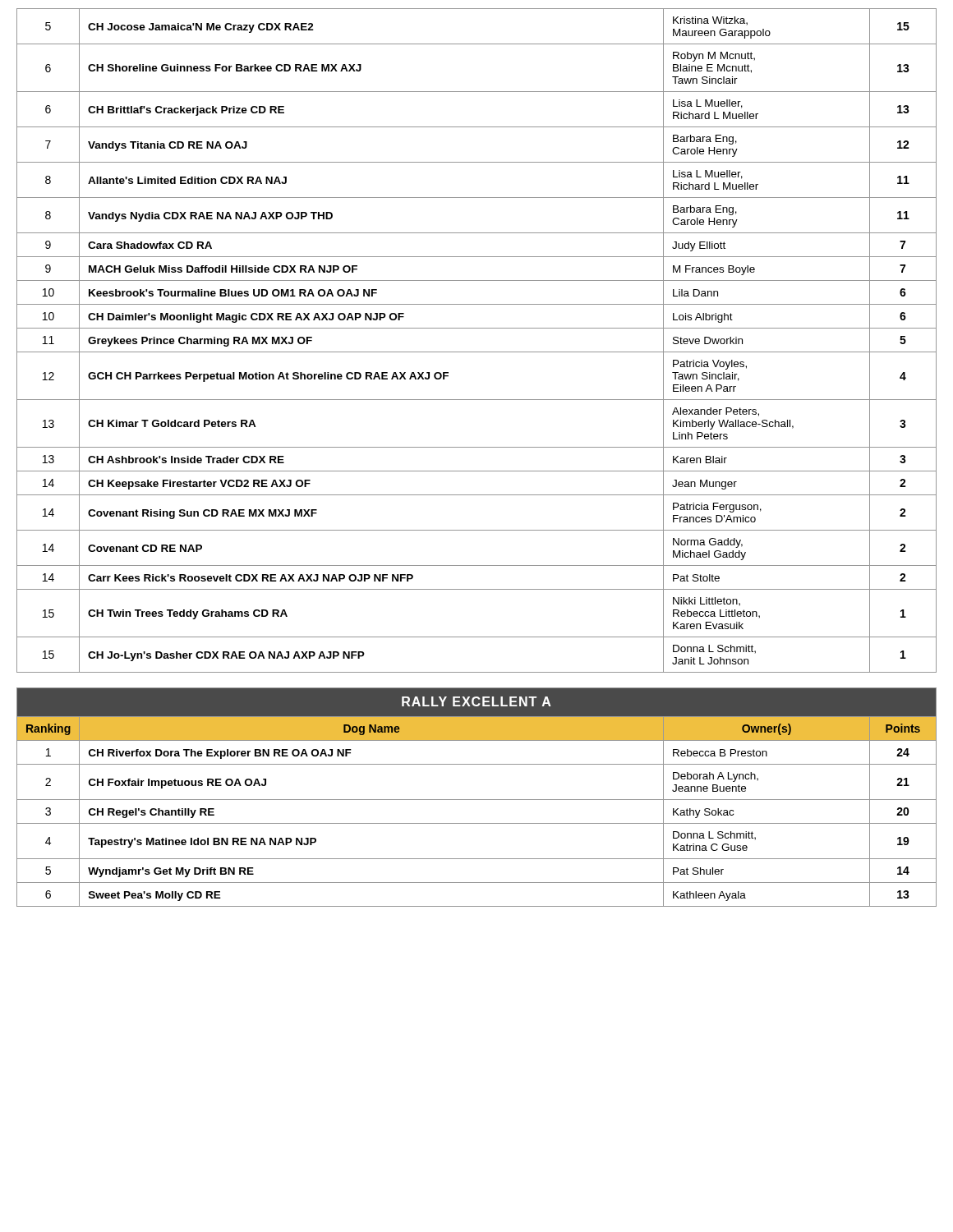The image size is (953, 1232).
Task: Click on the table containing "Wyndjamr's Get My"
Action: tap(476, 797)
